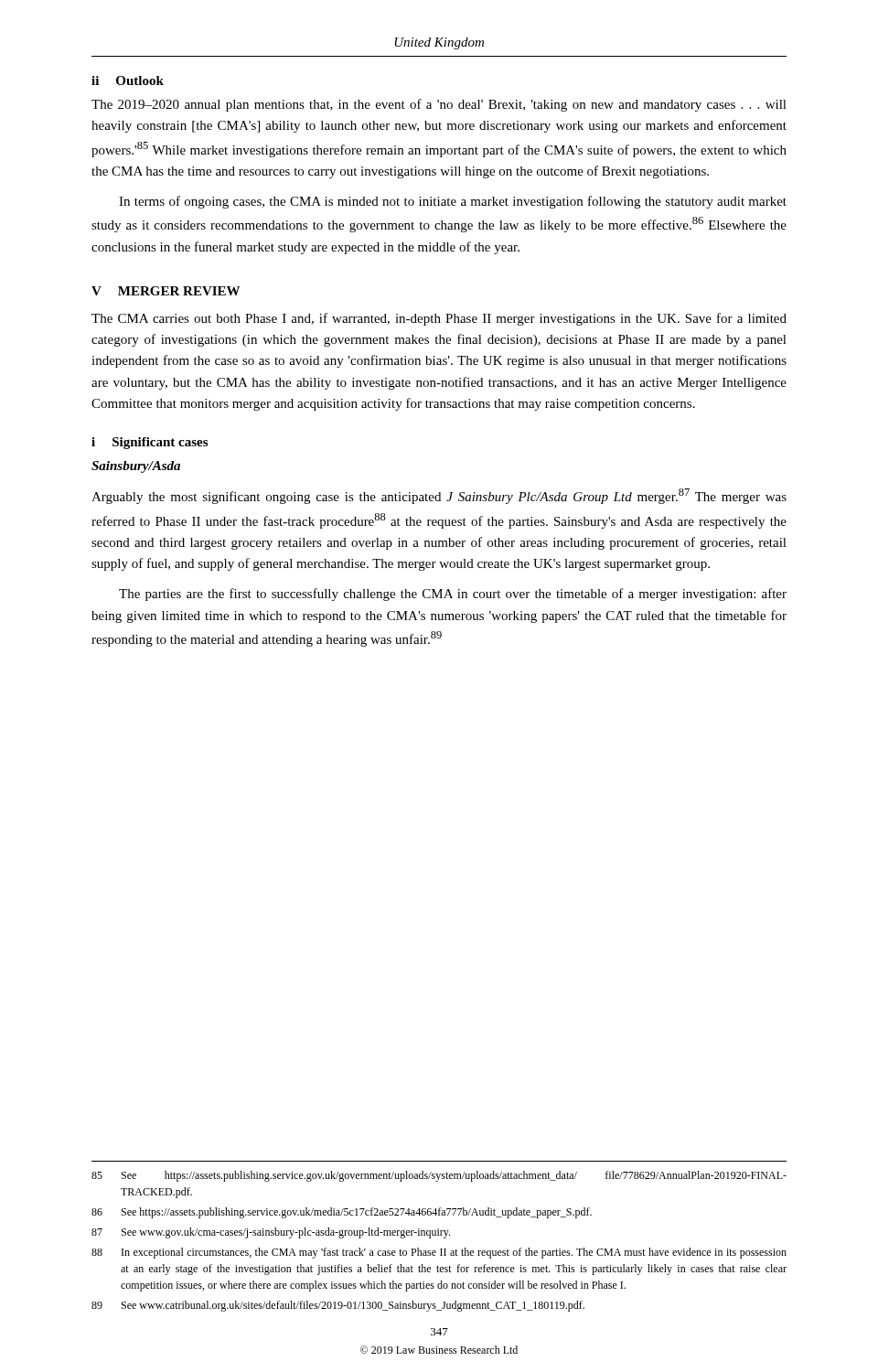Select the text starting "V MERGER REVIEW"
Image resolution: width=878 pixels, height=1372 pixels.
[x=166, y=291]
